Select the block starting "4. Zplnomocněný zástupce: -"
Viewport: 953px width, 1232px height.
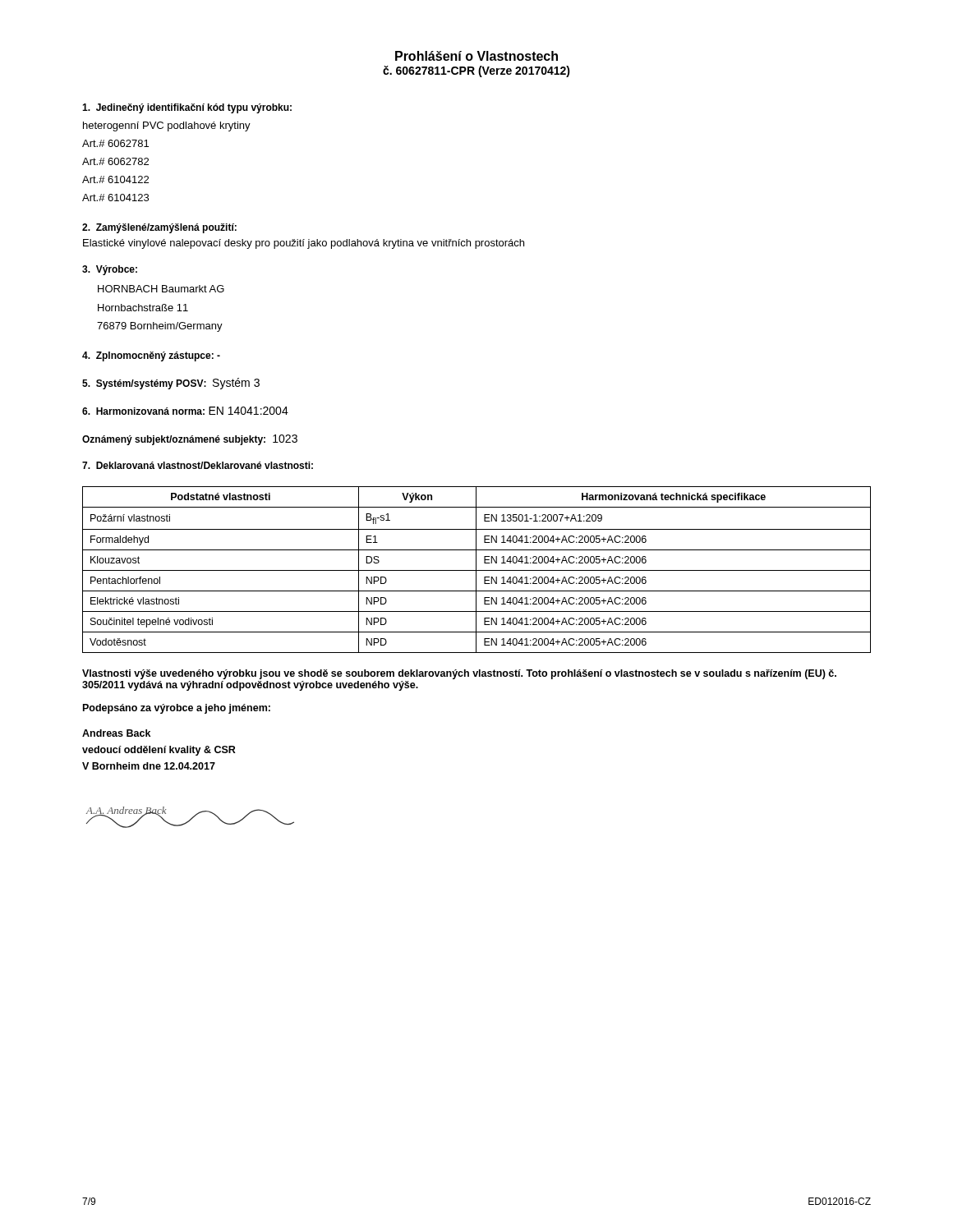tap(151, 356)
